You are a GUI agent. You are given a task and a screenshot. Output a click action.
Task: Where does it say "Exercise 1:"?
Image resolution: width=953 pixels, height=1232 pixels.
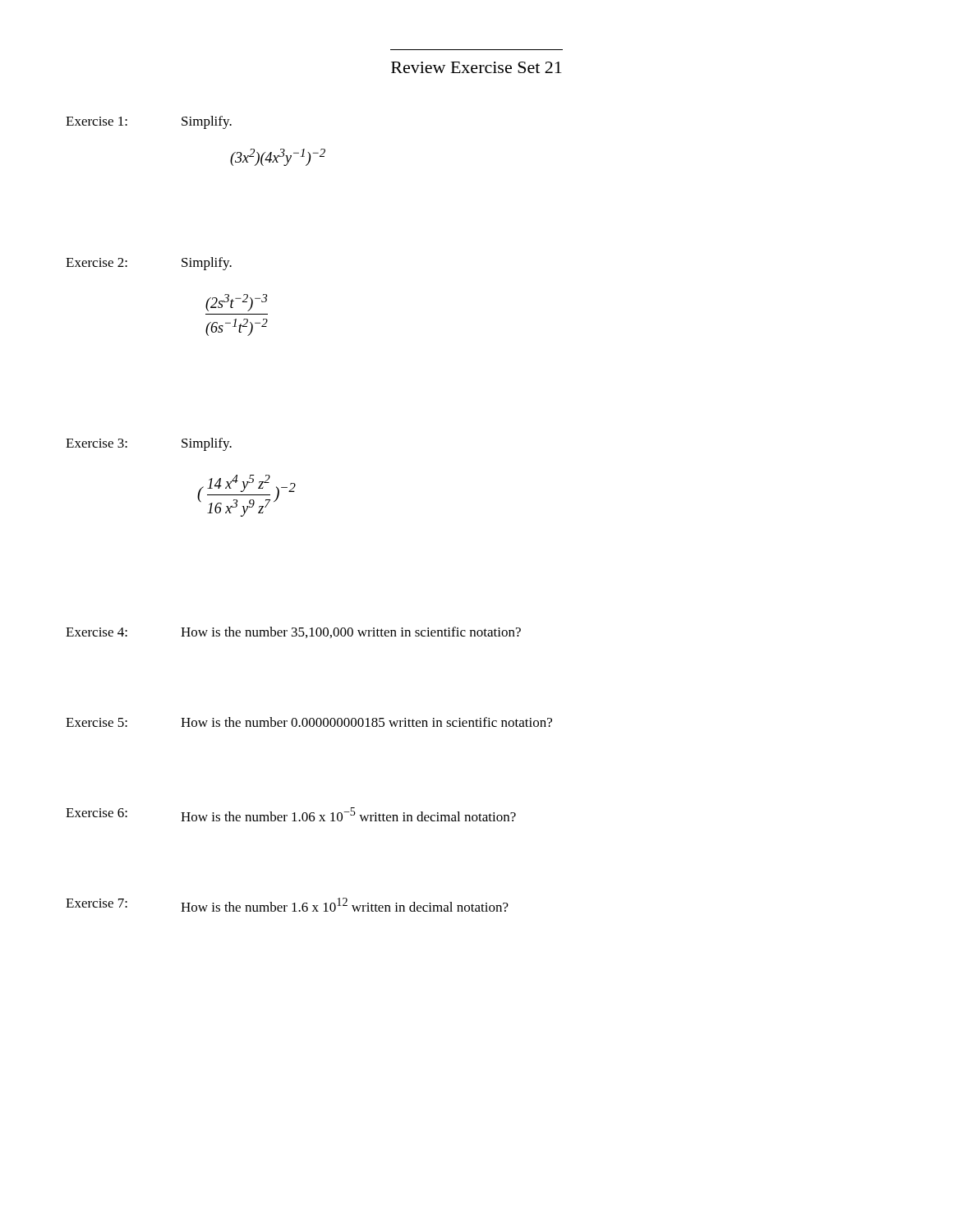click(x=97, y=121)
